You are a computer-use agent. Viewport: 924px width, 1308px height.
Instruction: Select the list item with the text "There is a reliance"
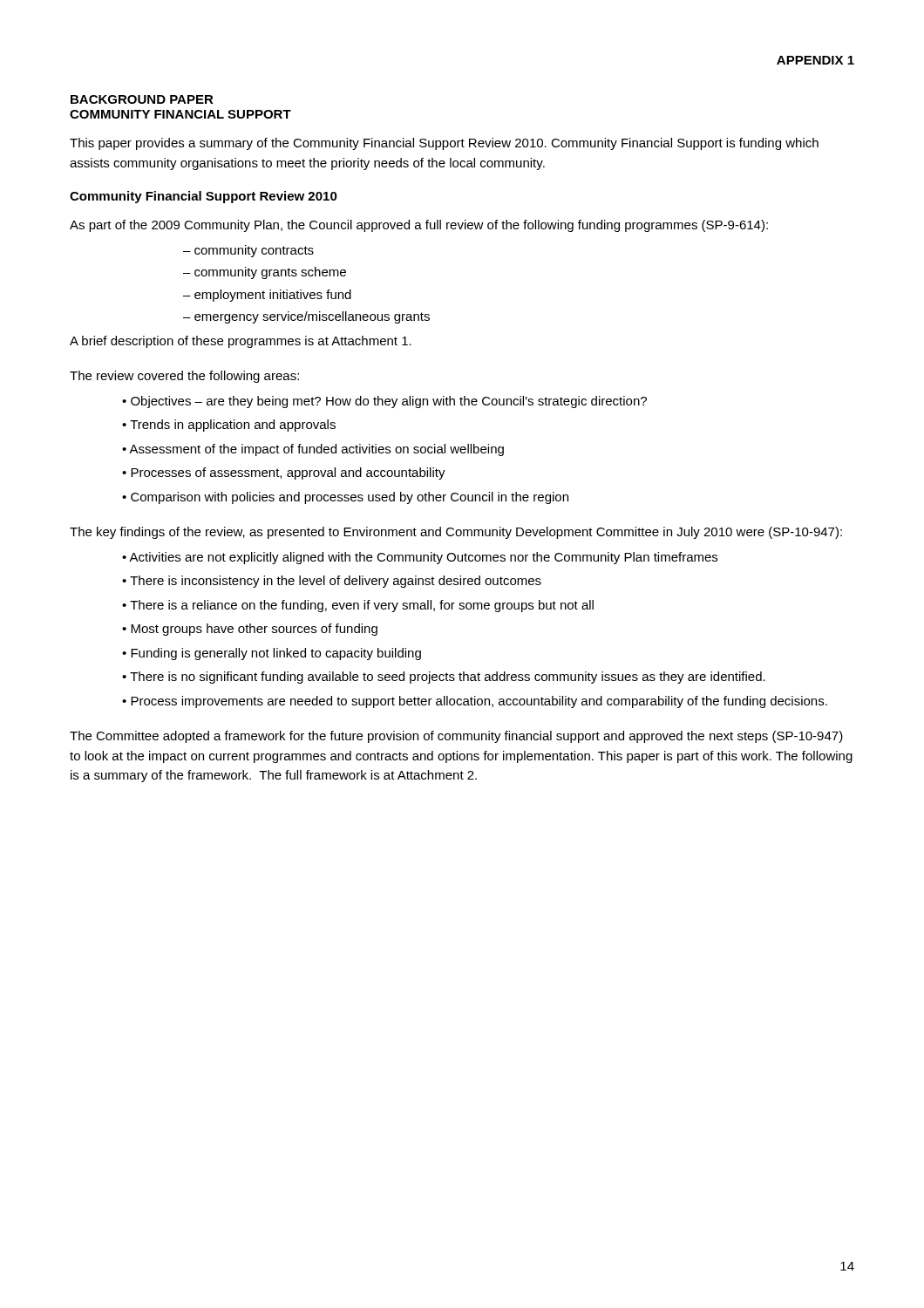(362, 604)
